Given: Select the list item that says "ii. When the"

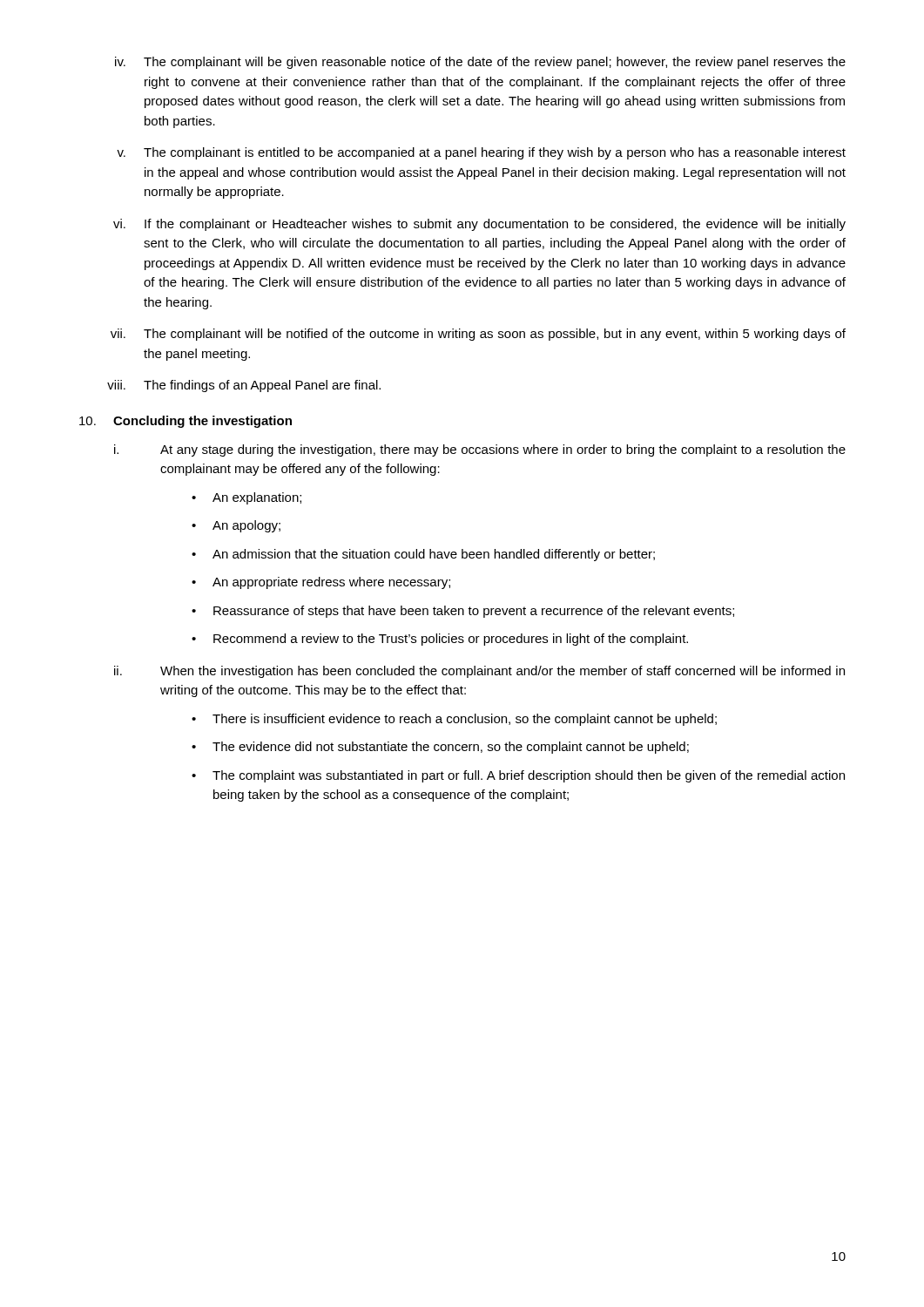Looking at the screenshot, I should [x=479, y=681].
